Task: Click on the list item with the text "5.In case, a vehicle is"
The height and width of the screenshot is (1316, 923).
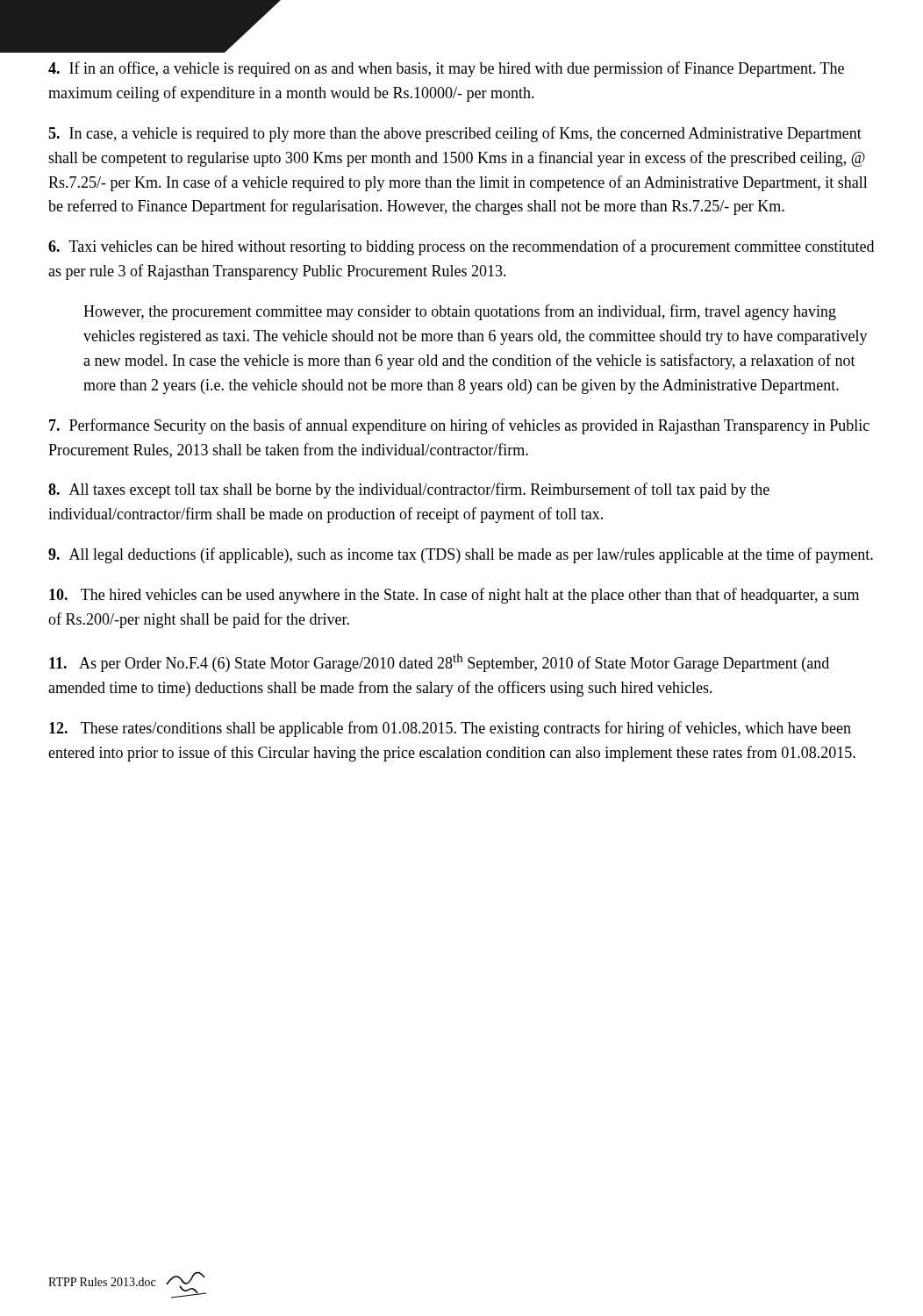Action: [458, 170]
